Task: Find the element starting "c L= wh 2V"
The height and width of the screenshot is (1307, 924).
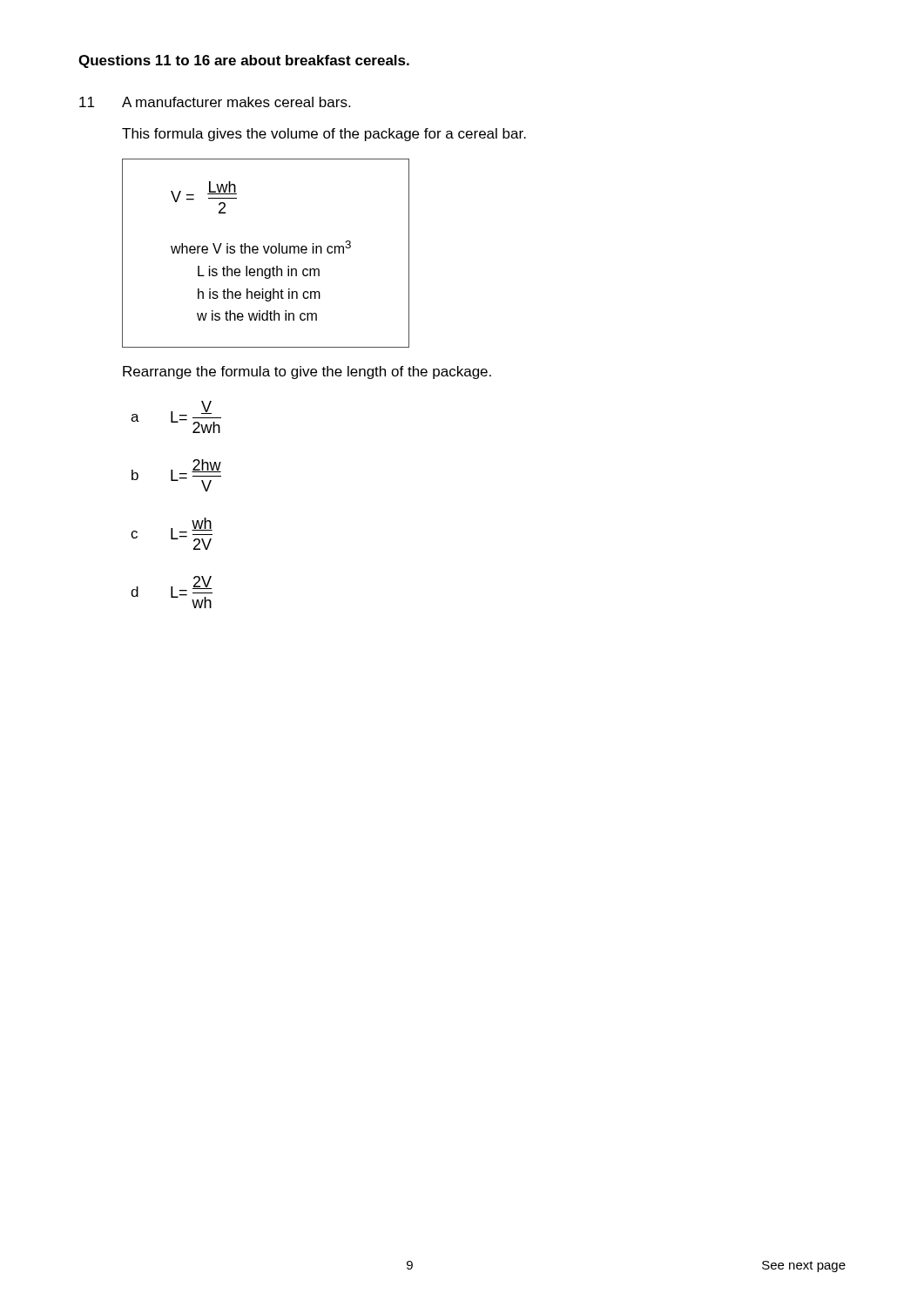Action: click(171, 534)
